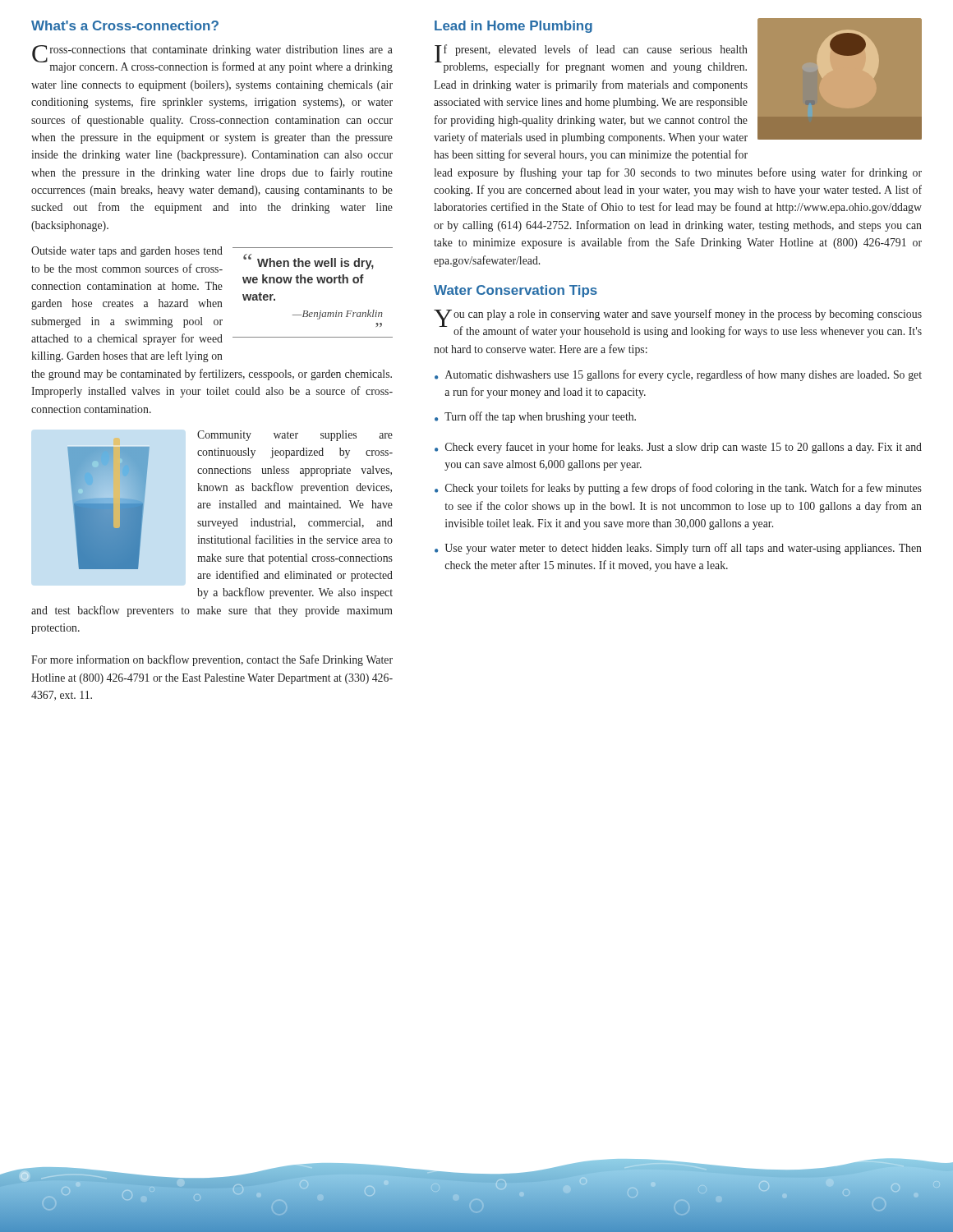Navigate to the passage starting "Community water supplies"
Screen dimensions: 1232x953
click(212, 531)
